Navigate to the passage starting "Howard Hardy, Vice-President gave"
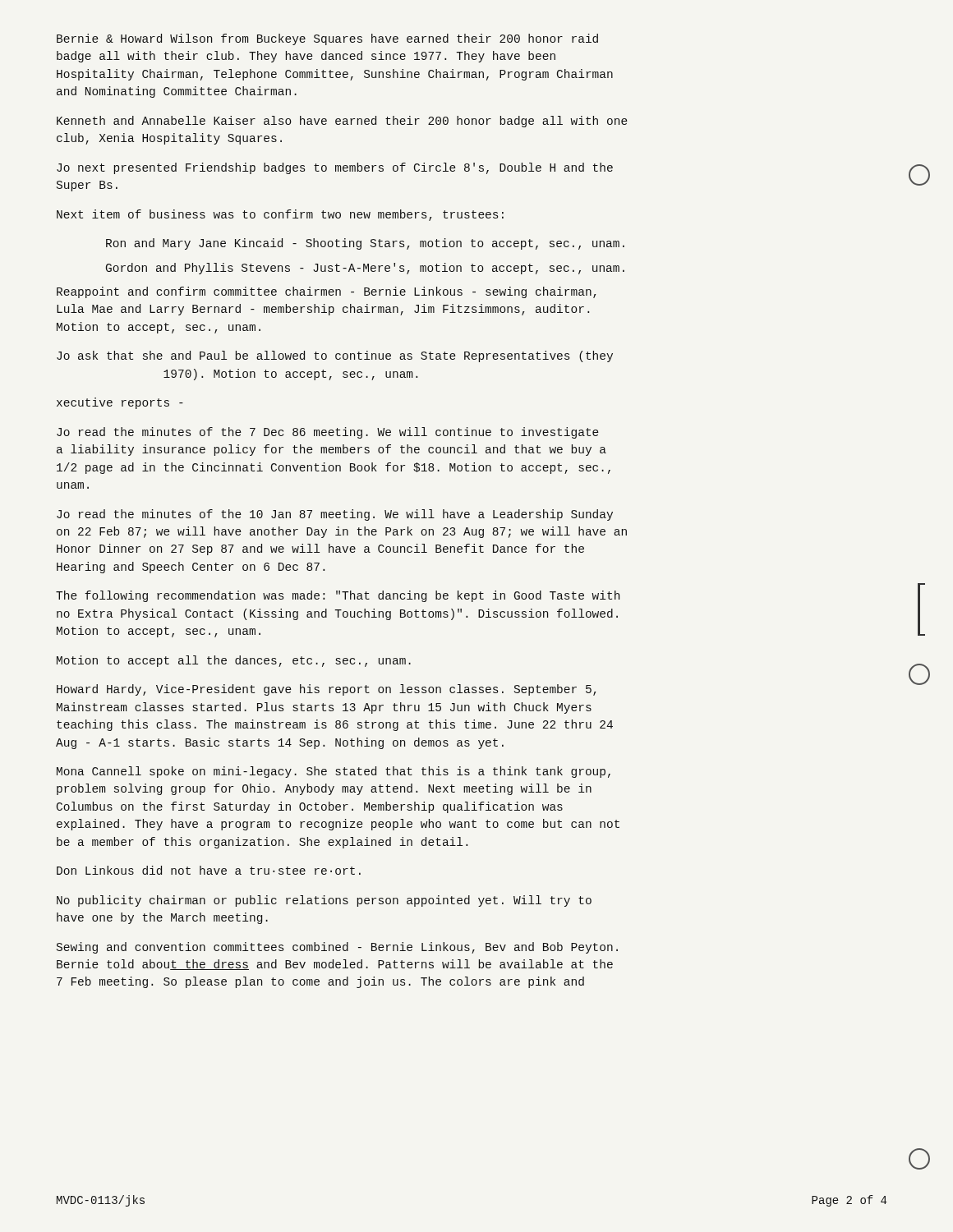 click(x=335, y=716)
